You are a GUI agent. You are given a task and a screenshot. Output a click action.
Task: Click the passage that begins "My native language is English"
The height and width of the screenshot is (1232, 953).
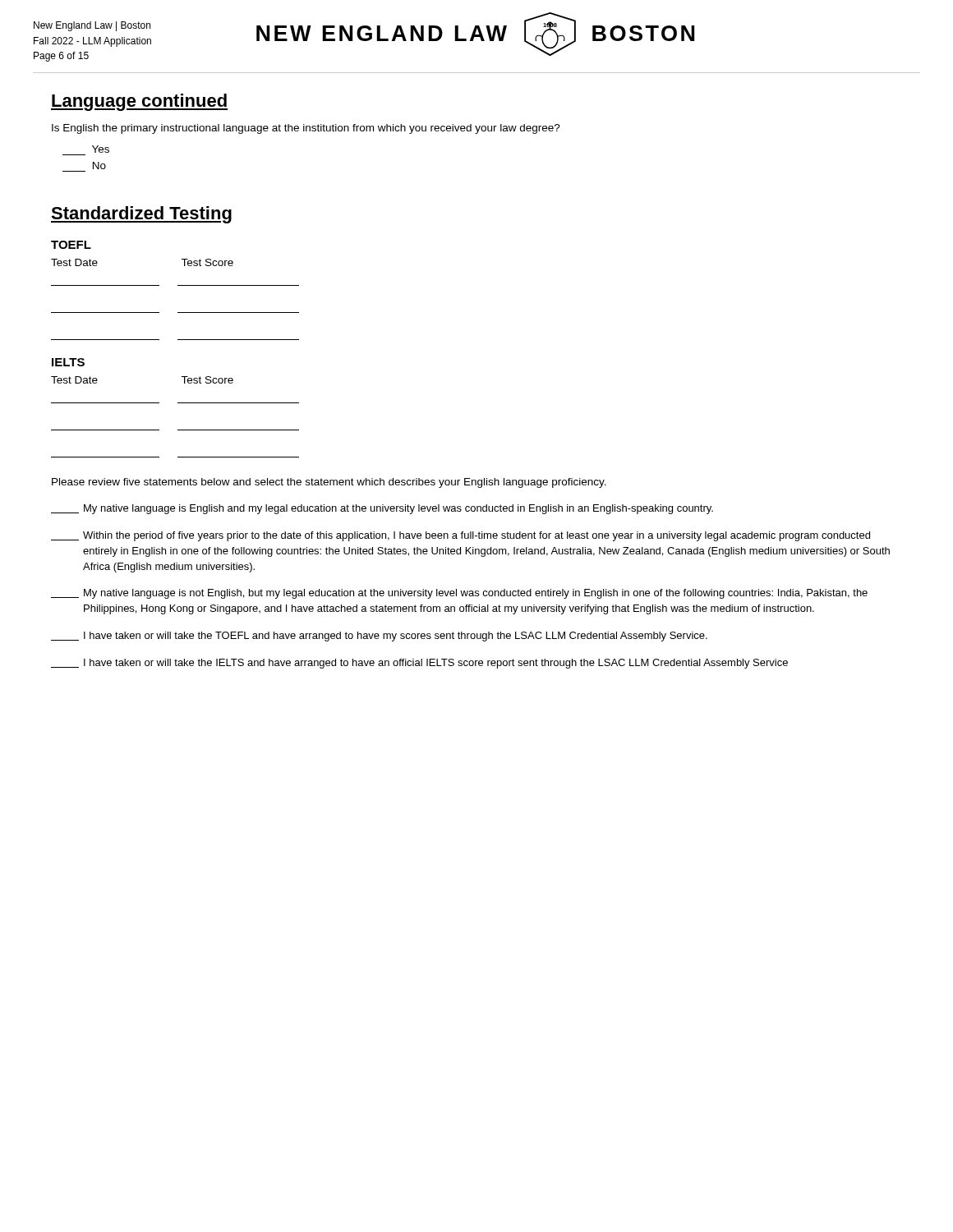click(x=382, y=509)
